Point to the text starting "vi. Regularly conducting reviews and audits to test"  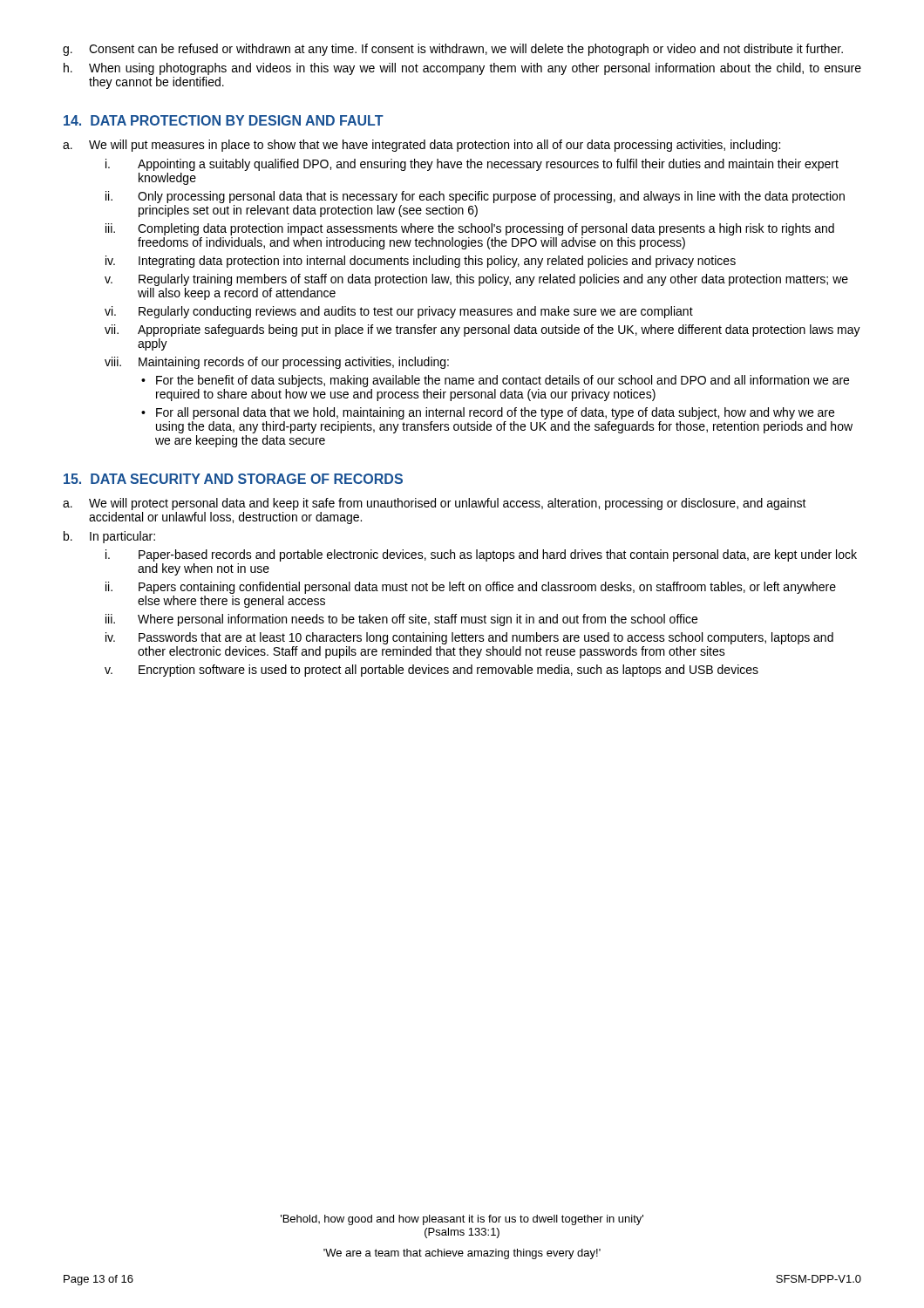tap(399, 311)
